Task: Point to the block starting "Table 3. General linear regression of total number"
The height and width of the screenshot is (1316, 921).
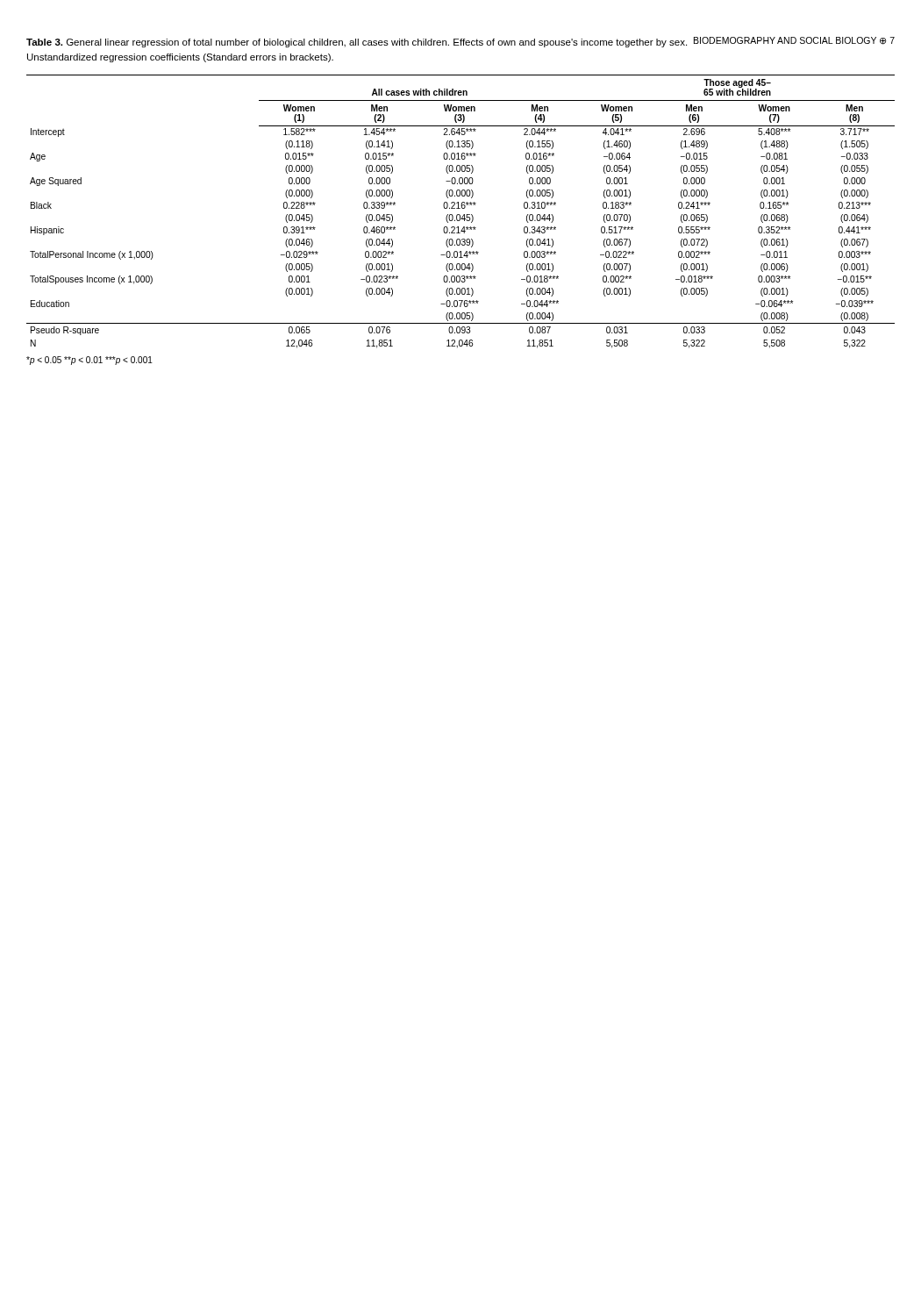Action: [x=357, y=50]
